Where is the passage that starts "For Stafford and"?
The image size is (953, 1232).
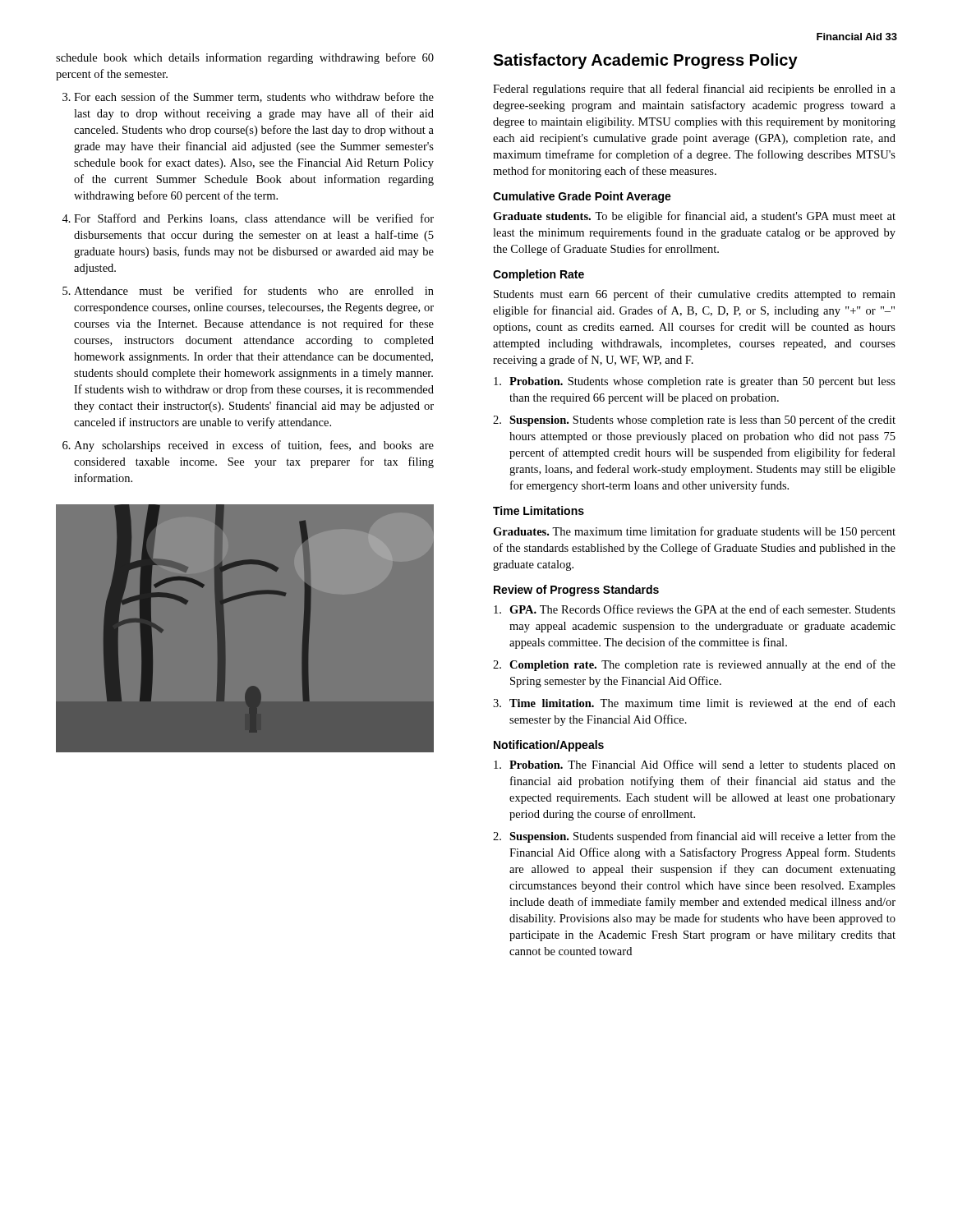[x=254, y=243]
